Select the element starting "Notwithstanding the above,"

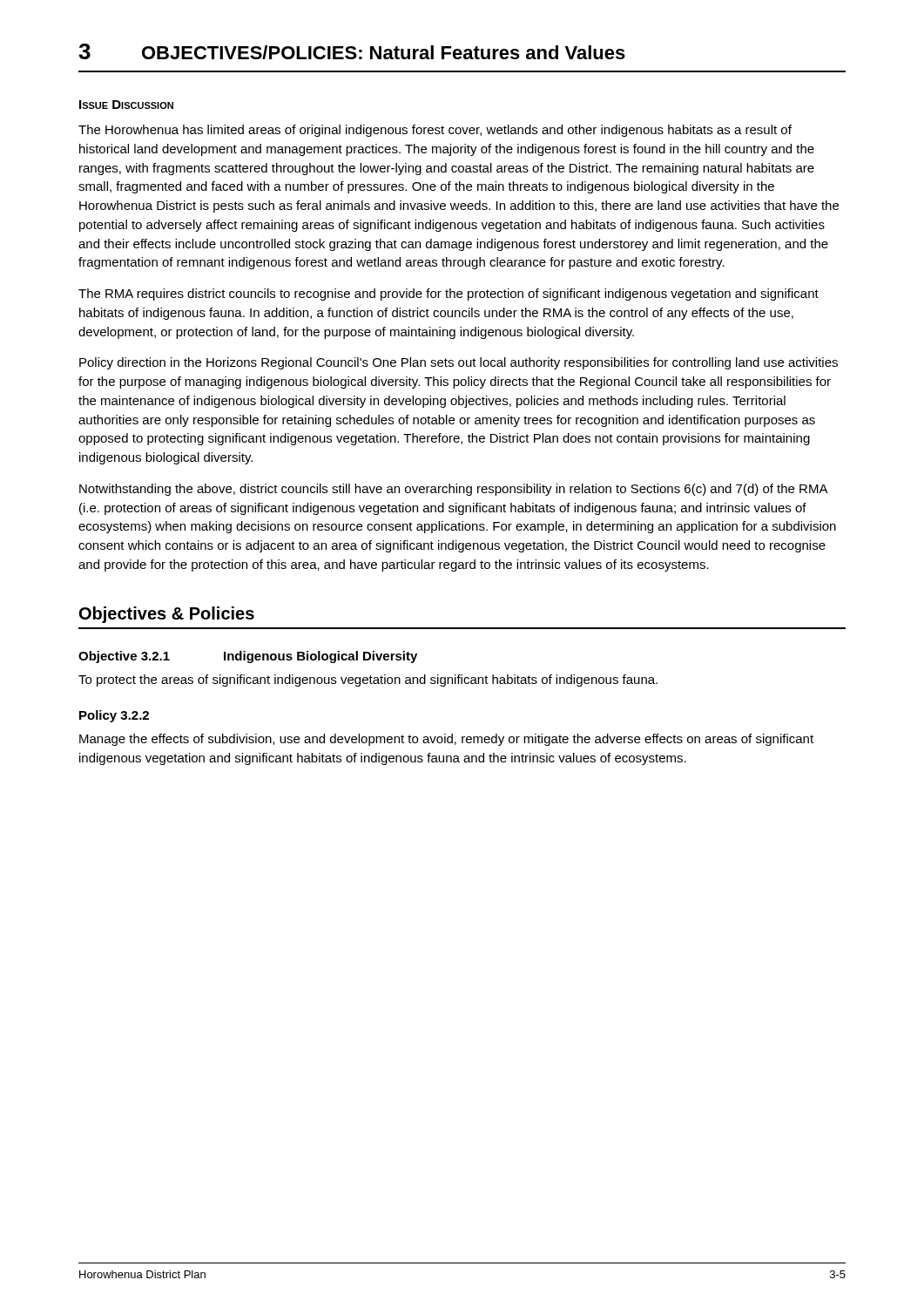click(x=462, y=526)
